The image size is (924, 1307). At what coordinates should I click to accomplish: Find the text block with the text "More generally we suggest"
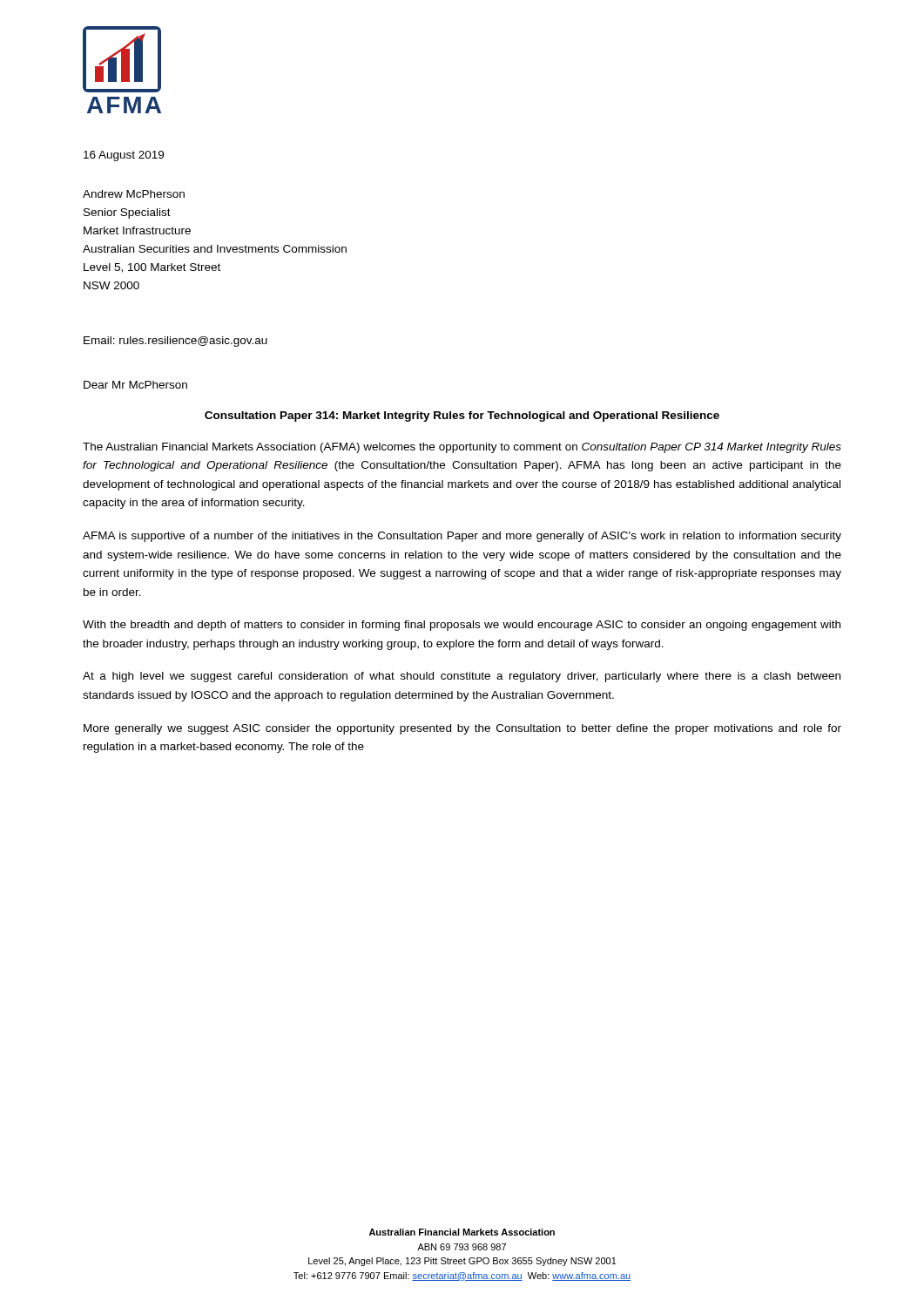[x=462, y=737]
